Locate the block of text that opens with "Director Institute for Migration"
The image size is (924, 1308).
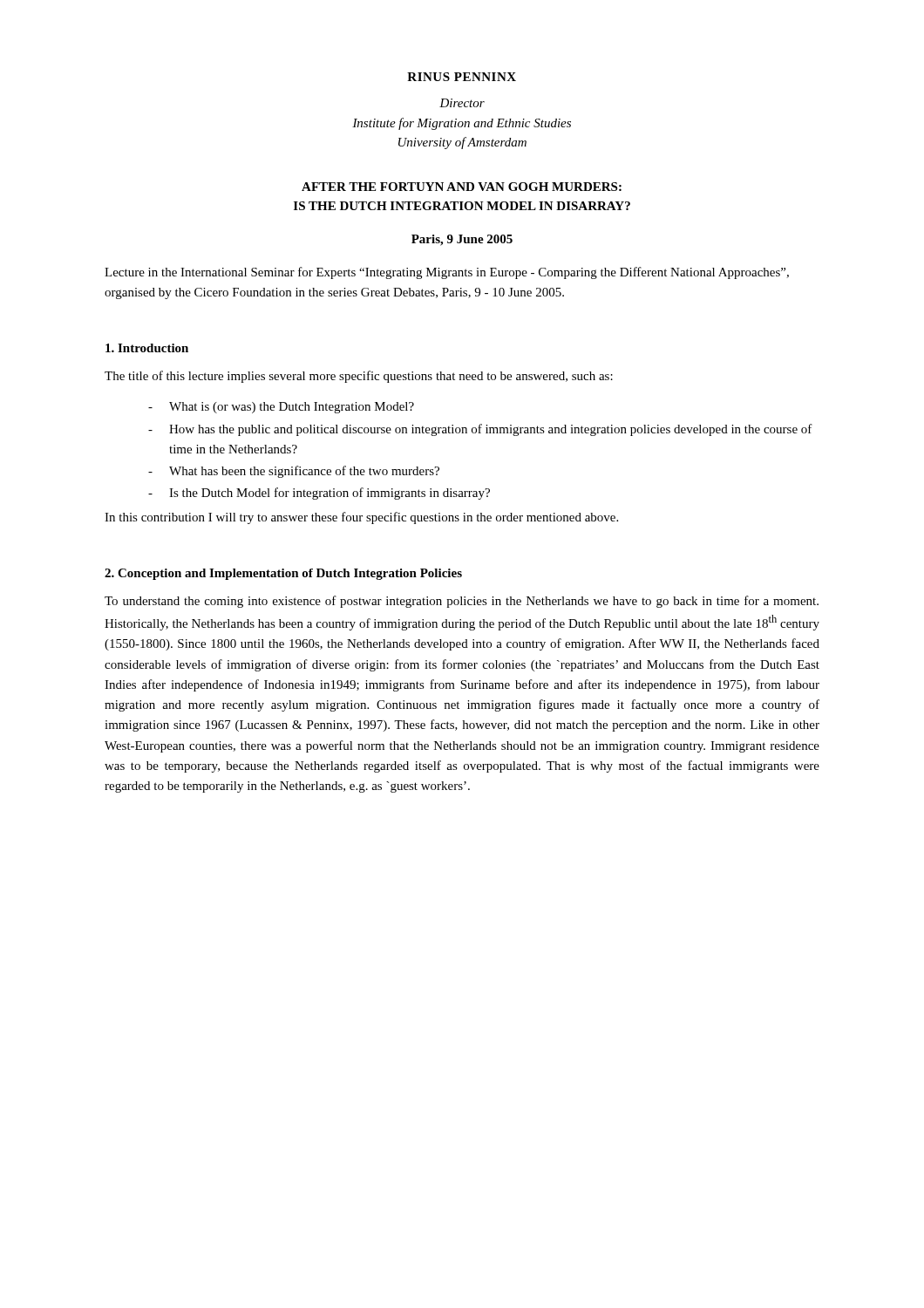point(462,123)
